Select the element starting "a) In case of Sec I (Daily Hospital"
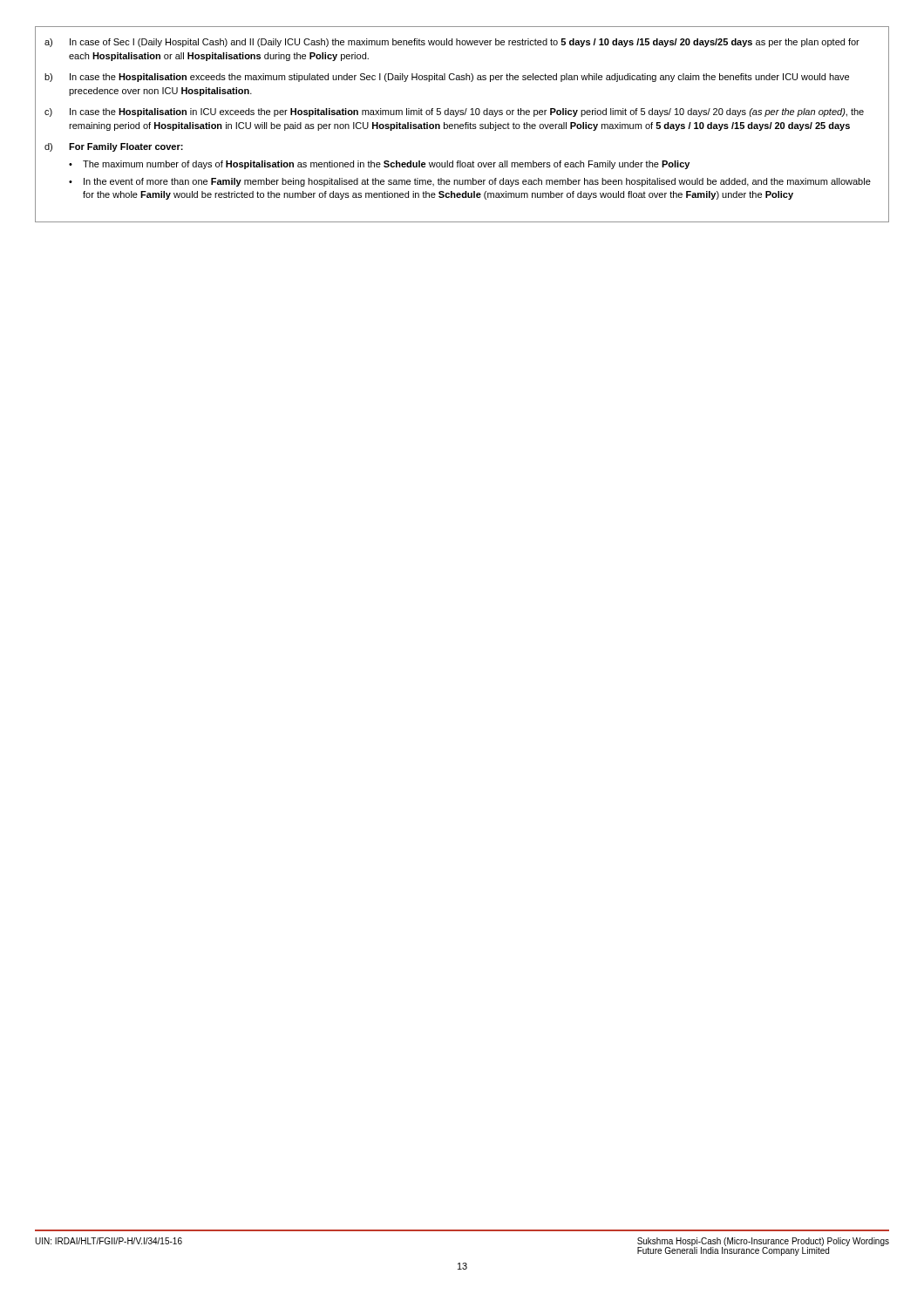This screenshot has height=1308, width=924. coord(462,50)
